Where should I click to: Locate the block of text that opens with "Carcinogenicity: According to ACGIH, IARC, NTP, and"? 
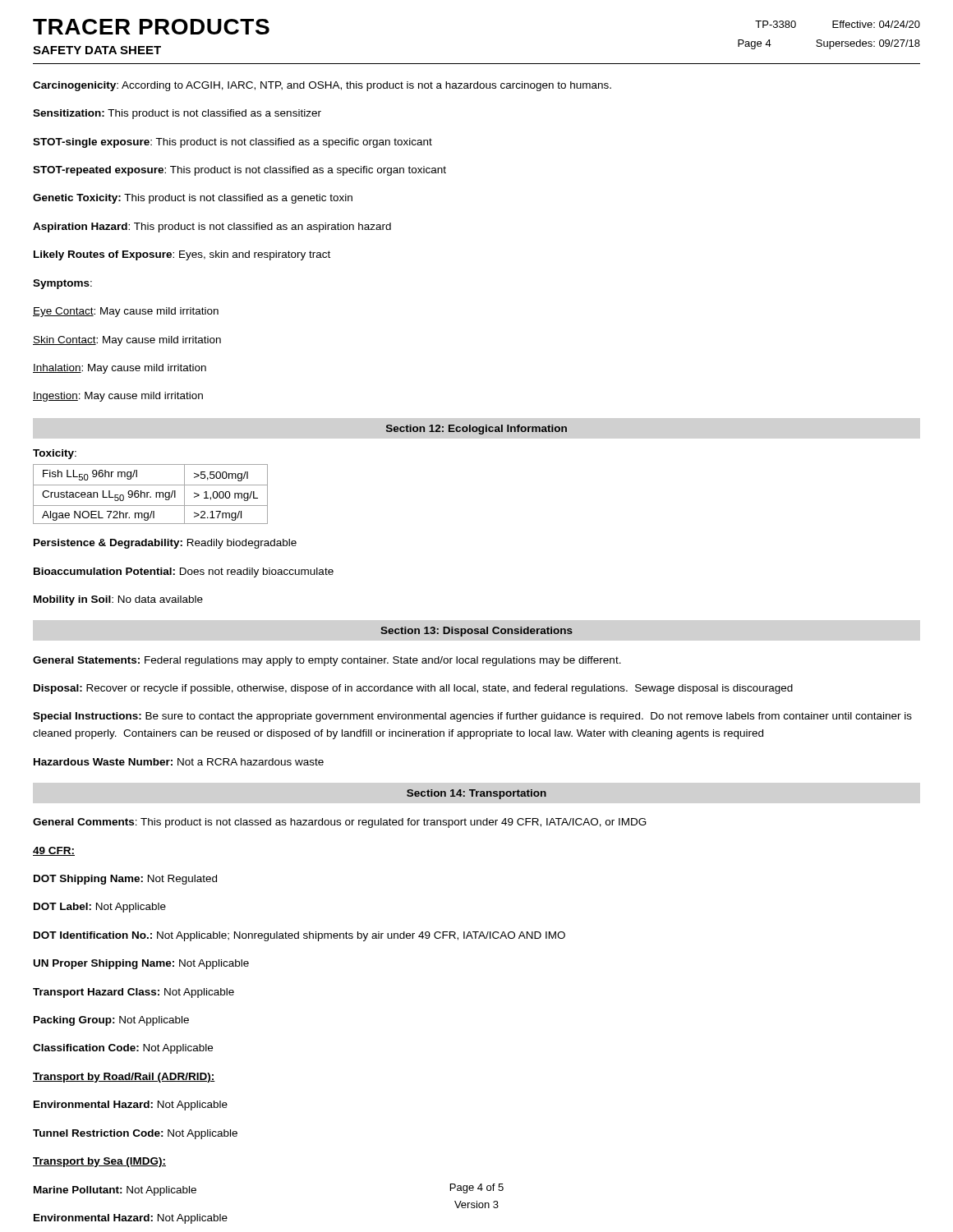point(322,86)
